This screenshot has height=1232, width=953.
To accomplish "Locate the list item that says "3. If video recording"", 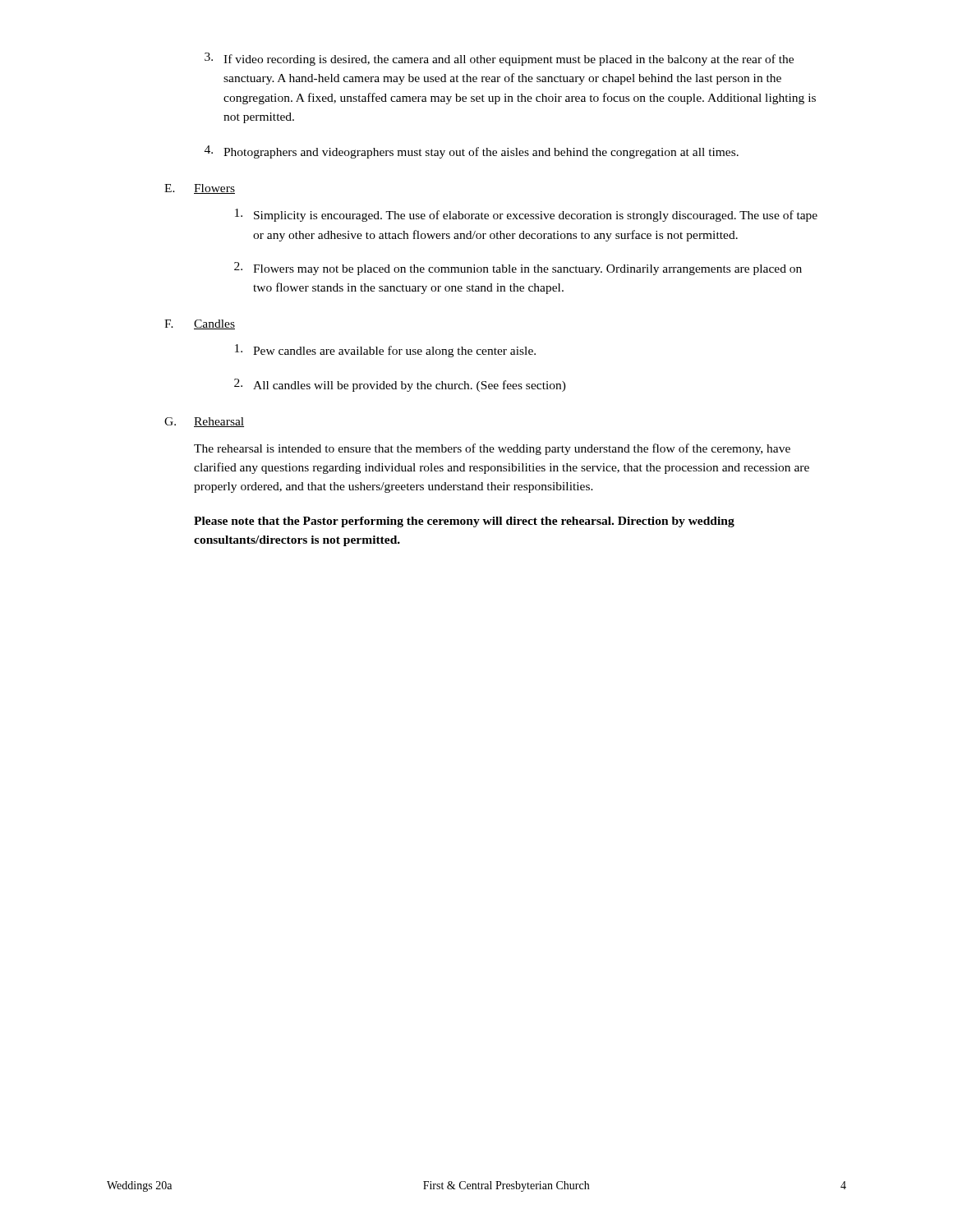I will pyautogui.click(x=493, y=87).
